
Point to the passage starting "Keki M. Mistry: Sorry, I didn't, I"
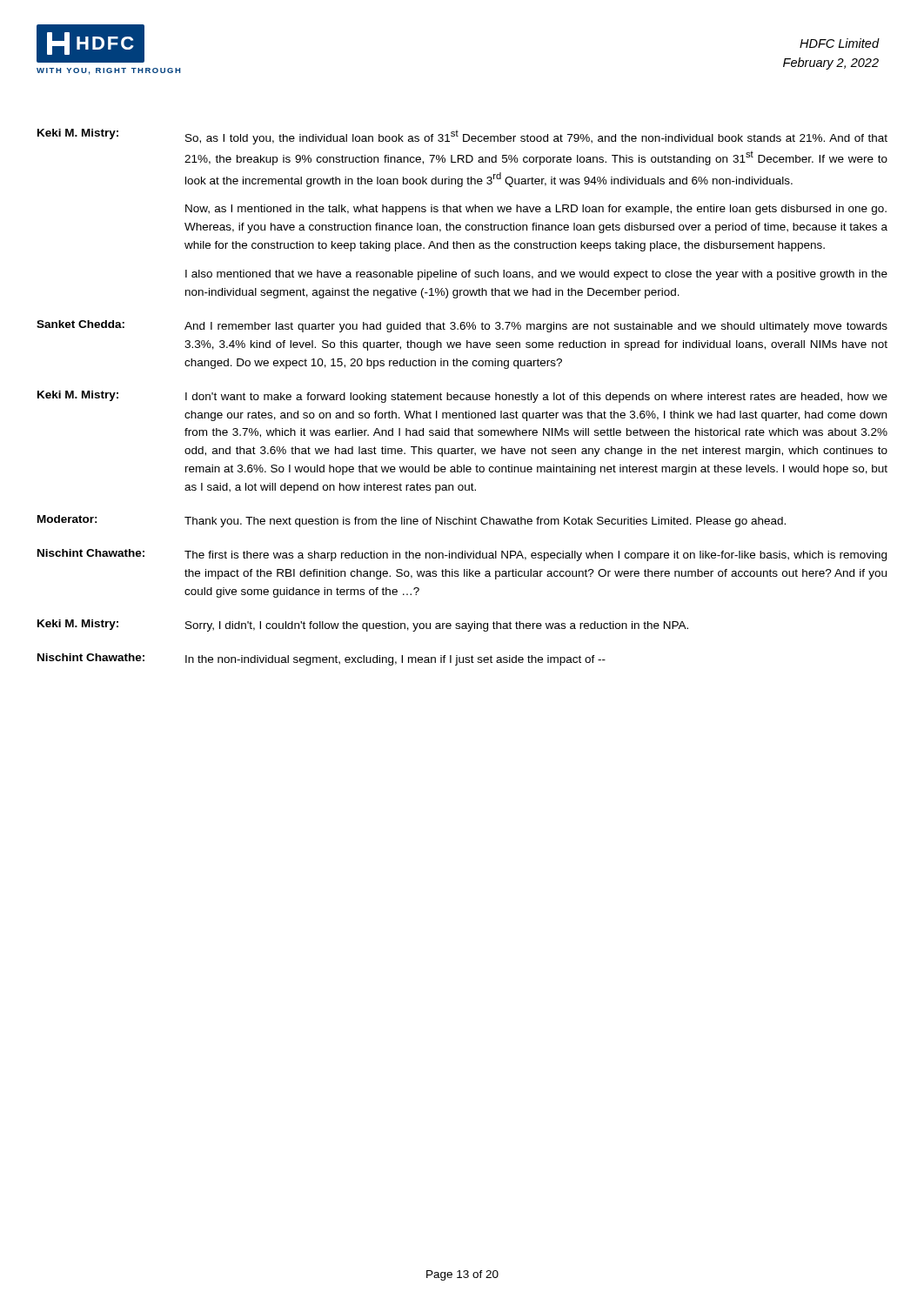pos(462,626)
